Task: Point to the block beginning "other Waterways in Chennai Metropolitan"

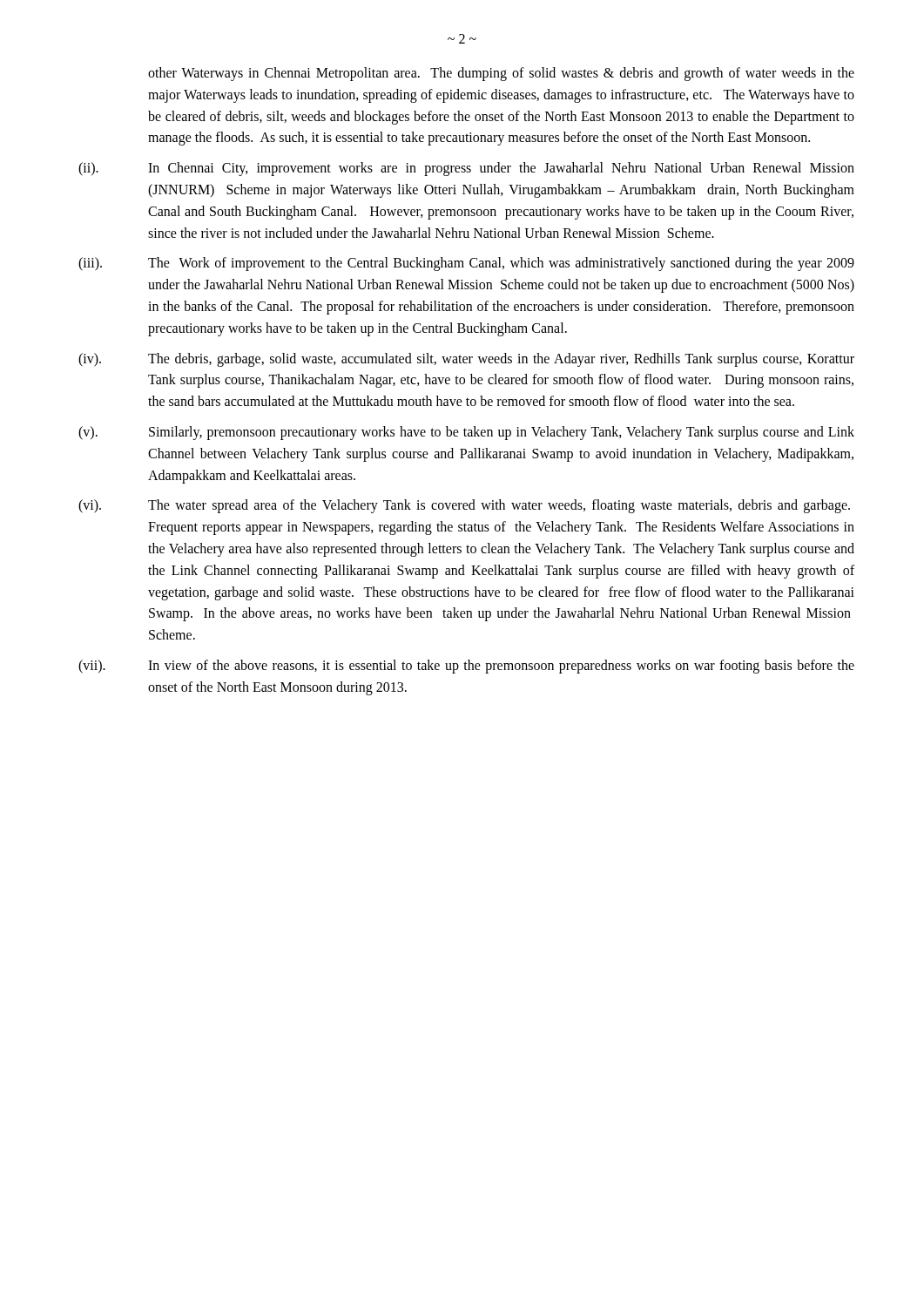Action: pos(501,105)
